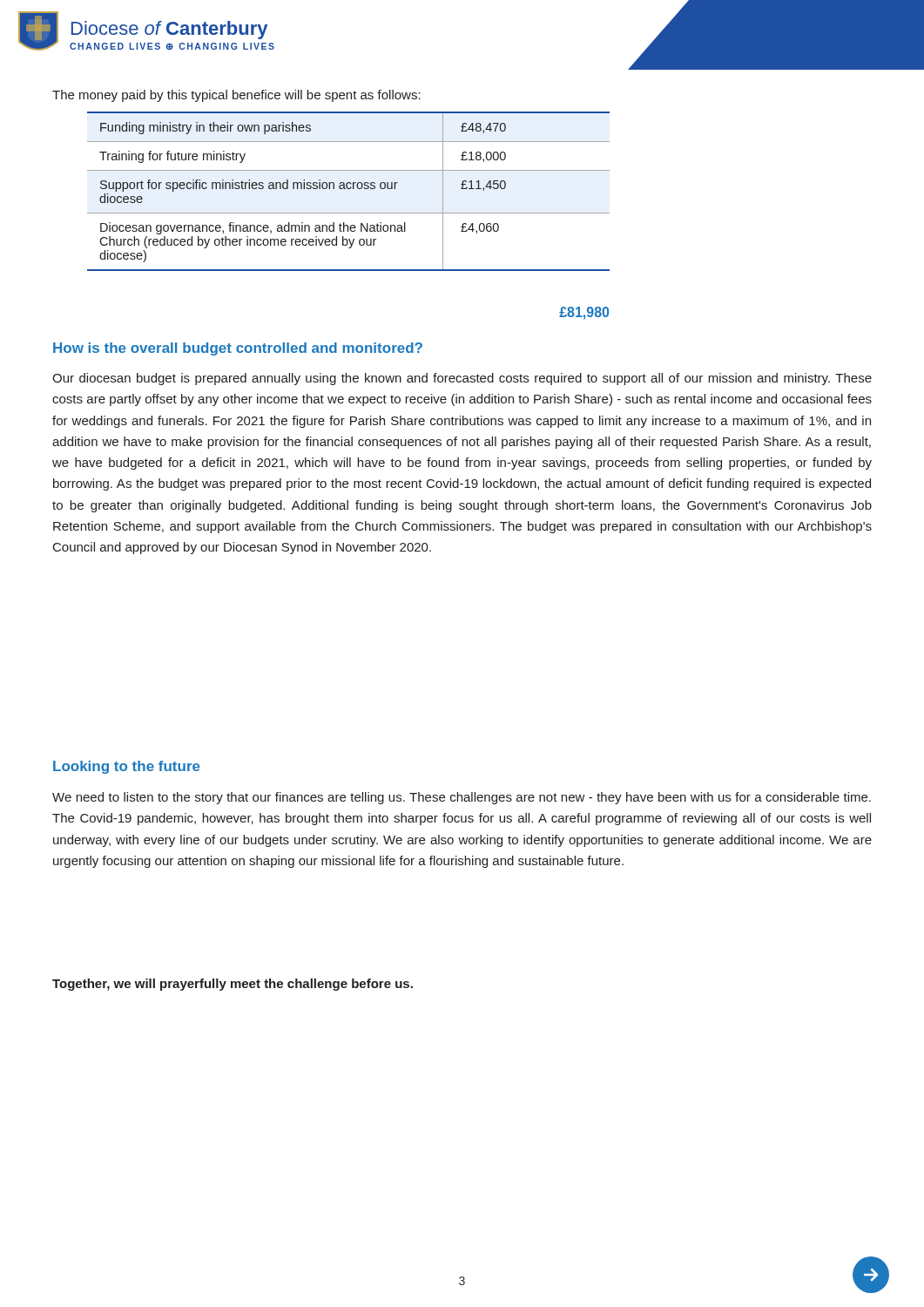Click on the table containing "Diocesan governance, finance,"
The image size is (924, 1307).
[340, 195]
